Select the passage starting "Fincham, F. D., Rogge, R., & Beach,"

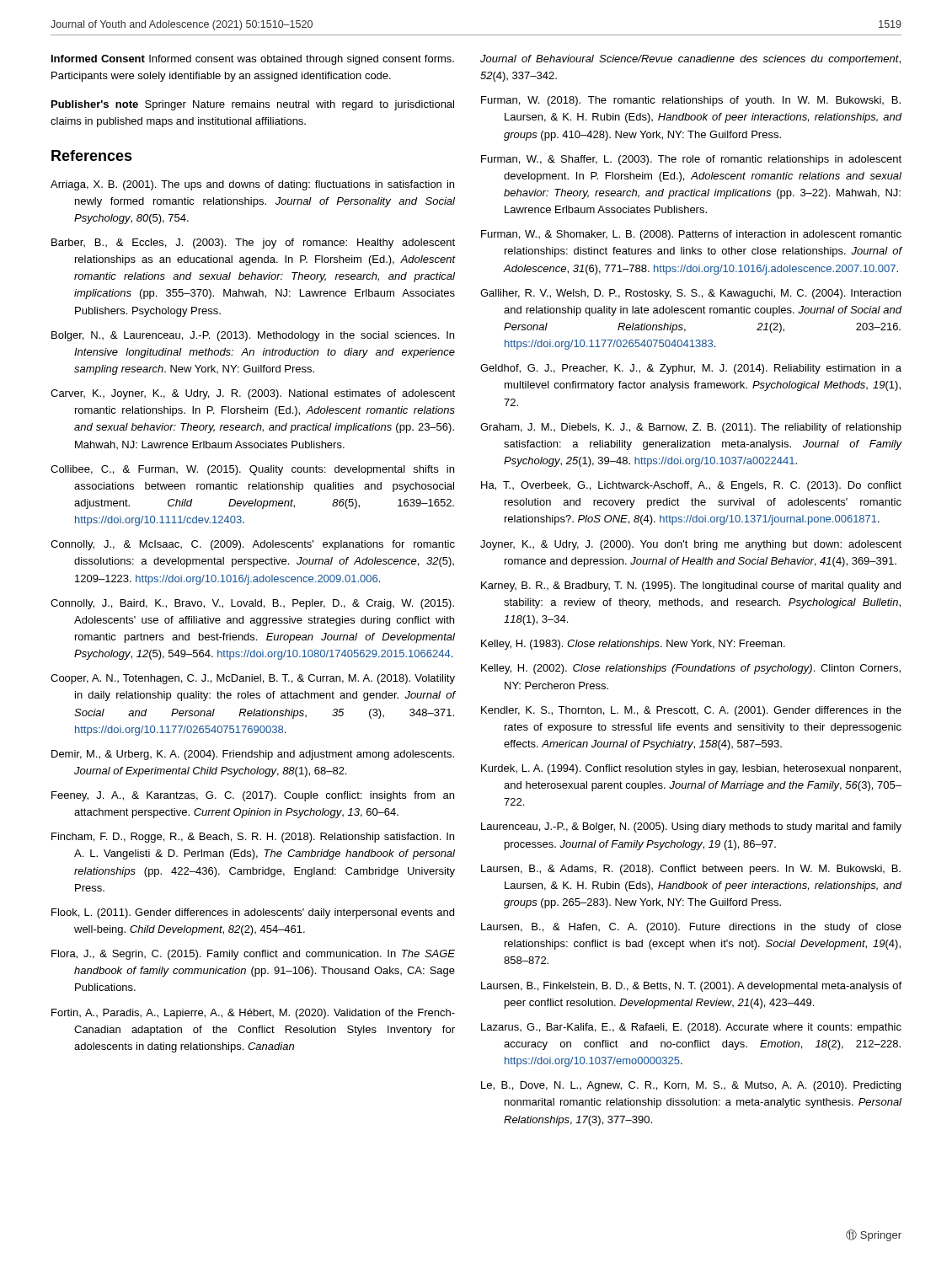coord(253,862)
